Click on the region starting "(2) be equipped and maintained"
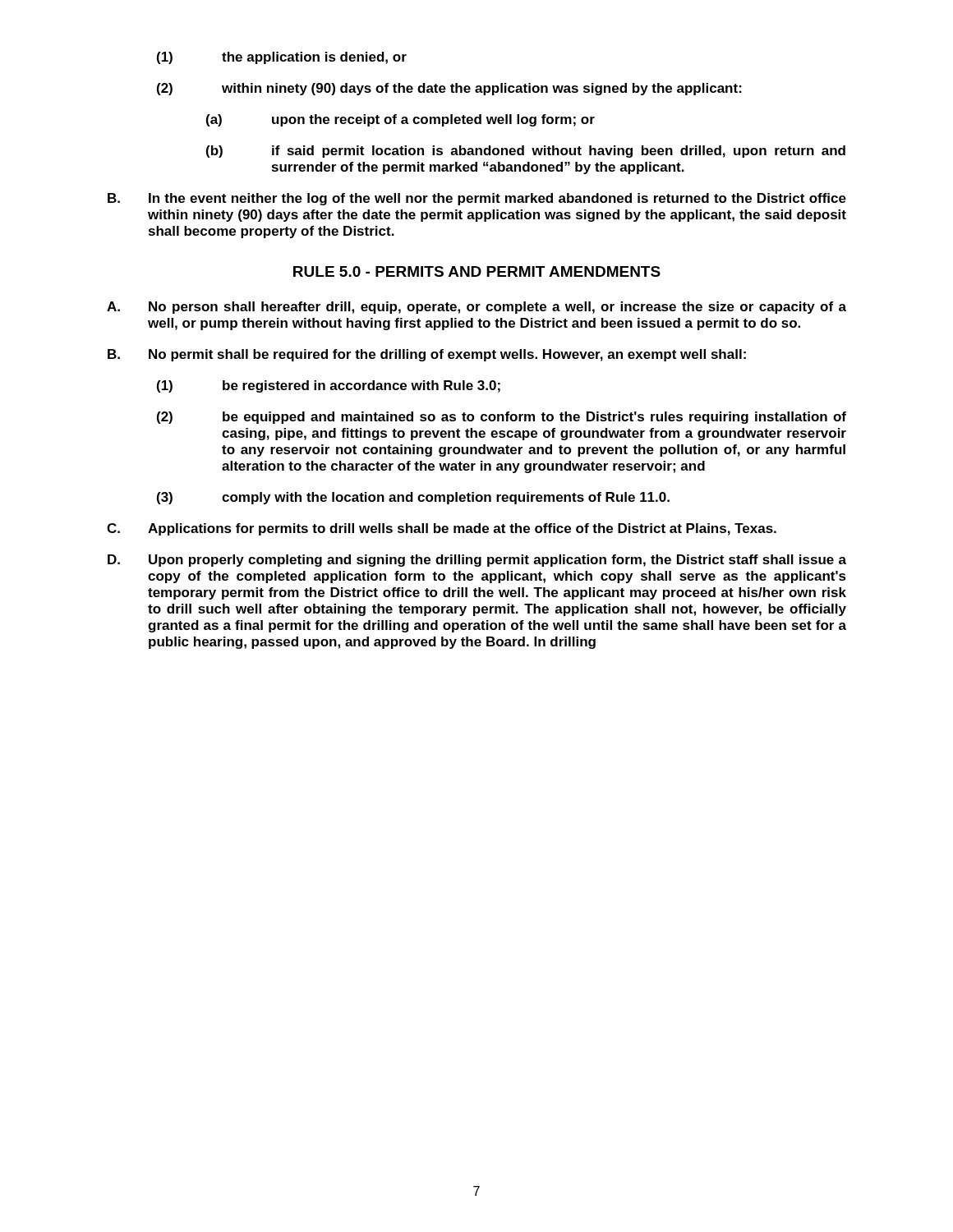 tap(501, 442)
